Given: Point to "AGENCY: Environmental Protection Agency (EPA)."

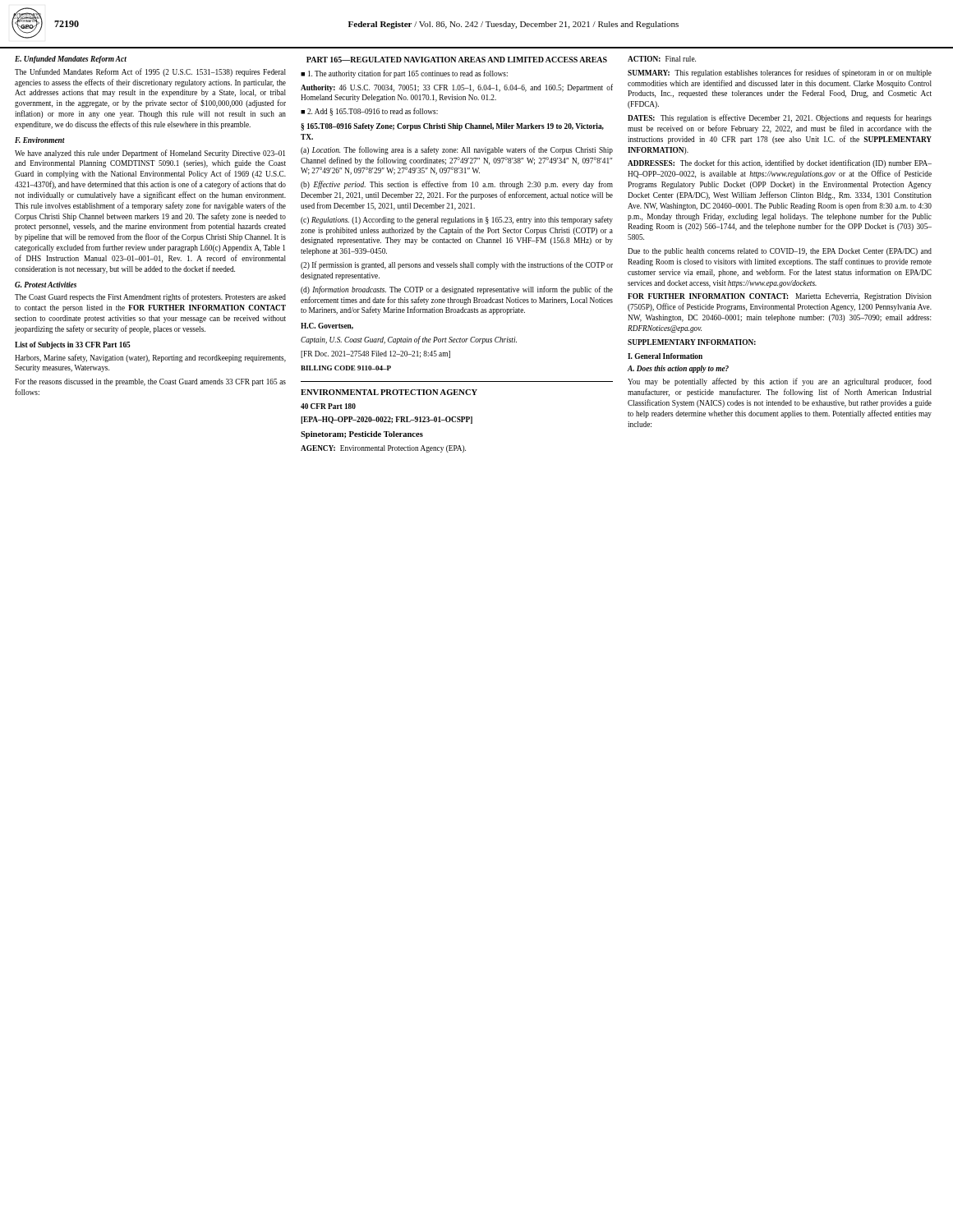Looking at the screenshot, I should (457, 449).
